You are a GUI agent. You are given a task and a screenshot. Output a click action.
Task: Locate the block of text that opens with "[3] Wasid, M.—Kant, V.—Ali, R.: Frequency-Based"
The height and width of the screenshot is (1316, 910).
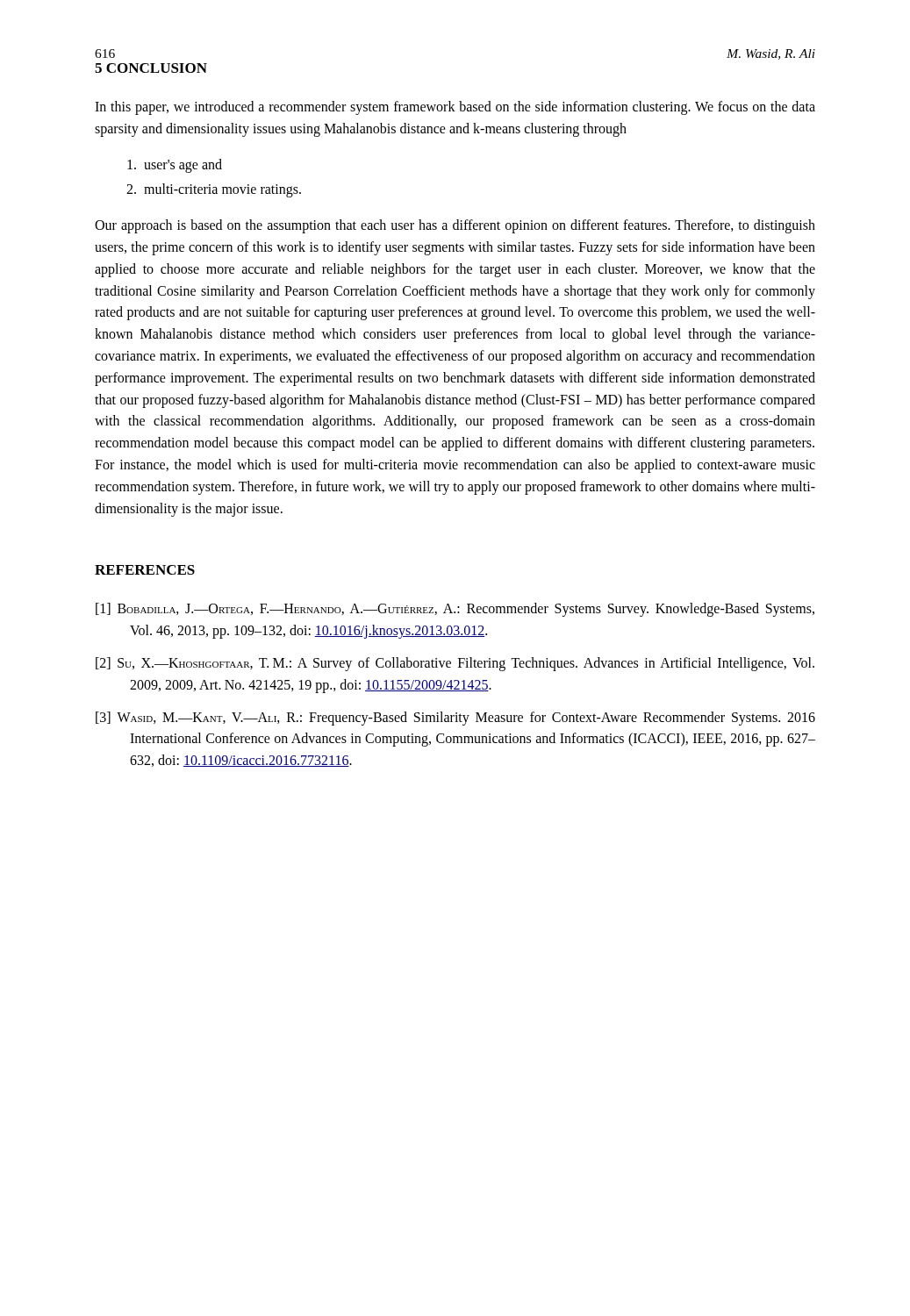455,739
